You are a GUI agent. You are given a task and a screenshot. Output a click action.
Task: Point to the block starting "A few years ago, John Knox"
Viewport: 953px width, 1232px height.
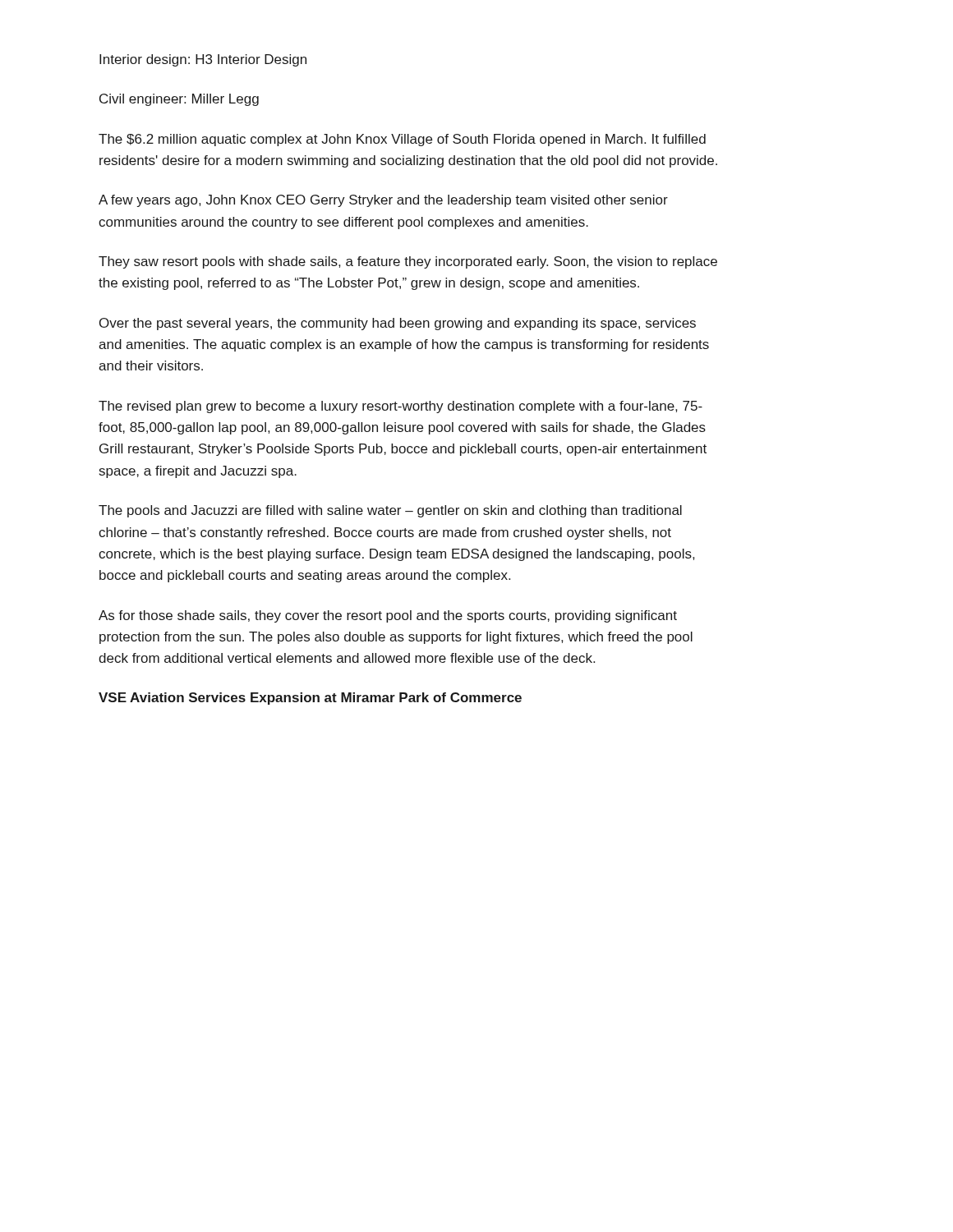(383, 211)
